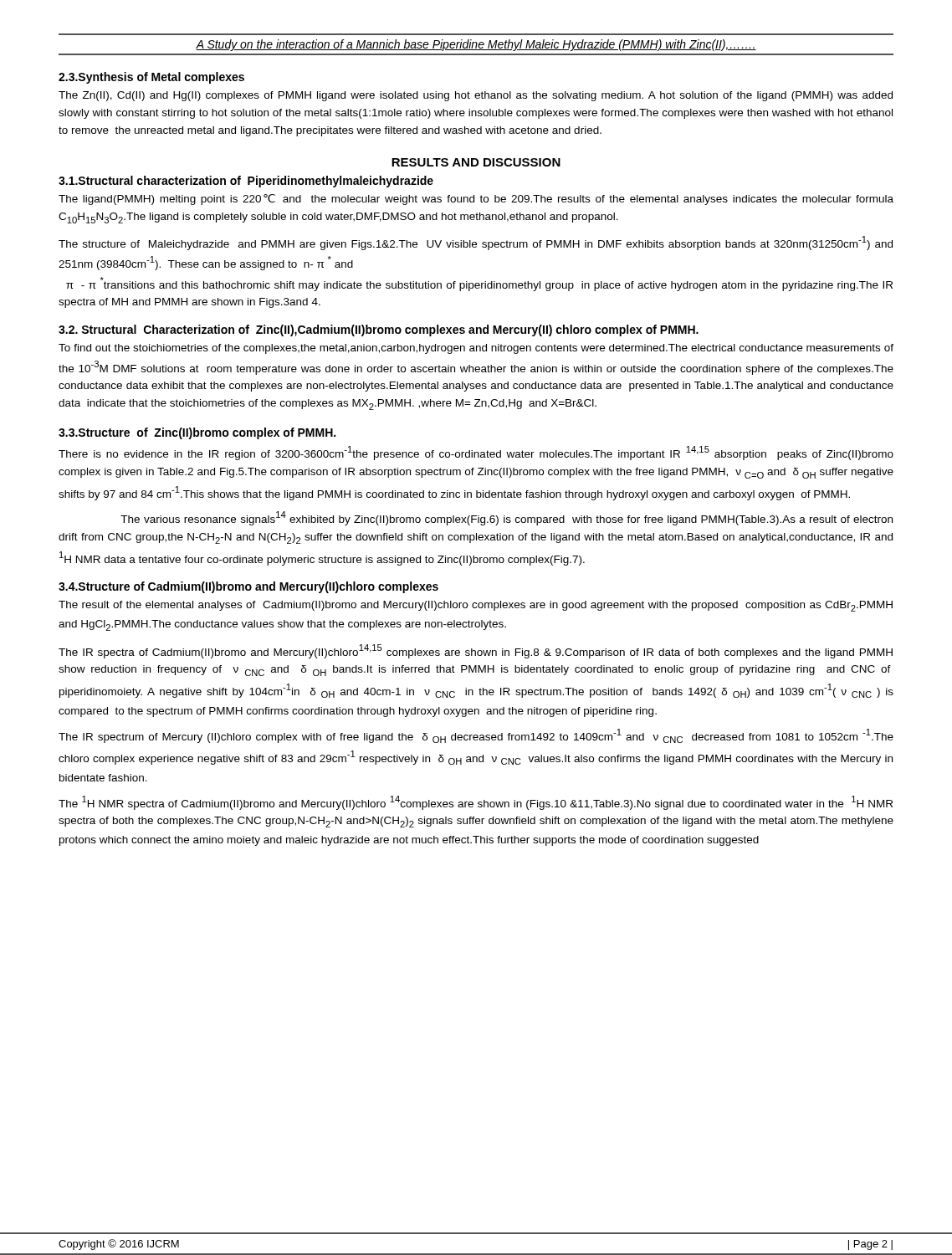Where is the passage that starts "The ligand(PMMH) melting"?

(476, 208)
